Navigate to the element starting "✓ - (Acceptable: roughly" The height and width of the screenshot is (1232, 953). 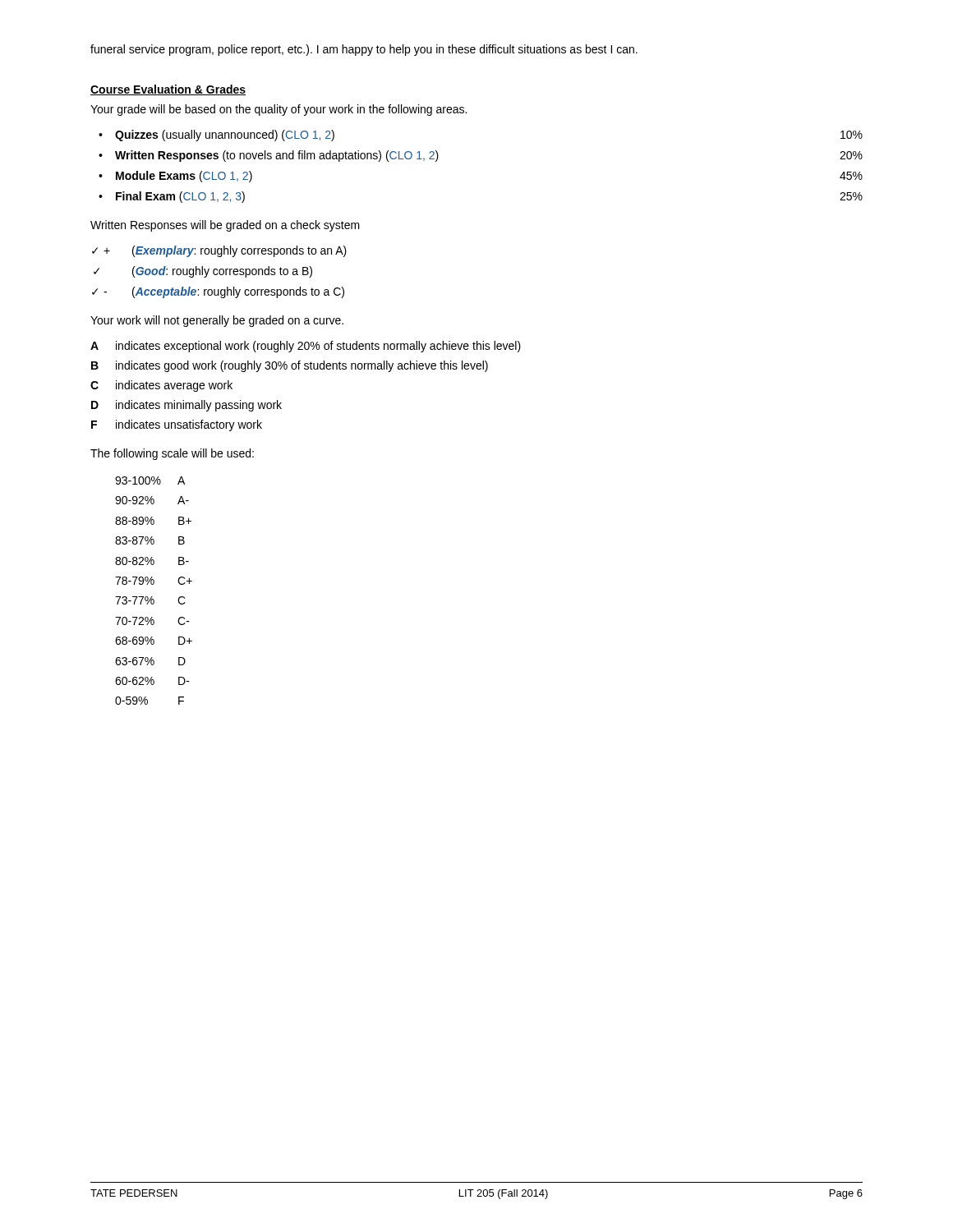coord(218,292)
